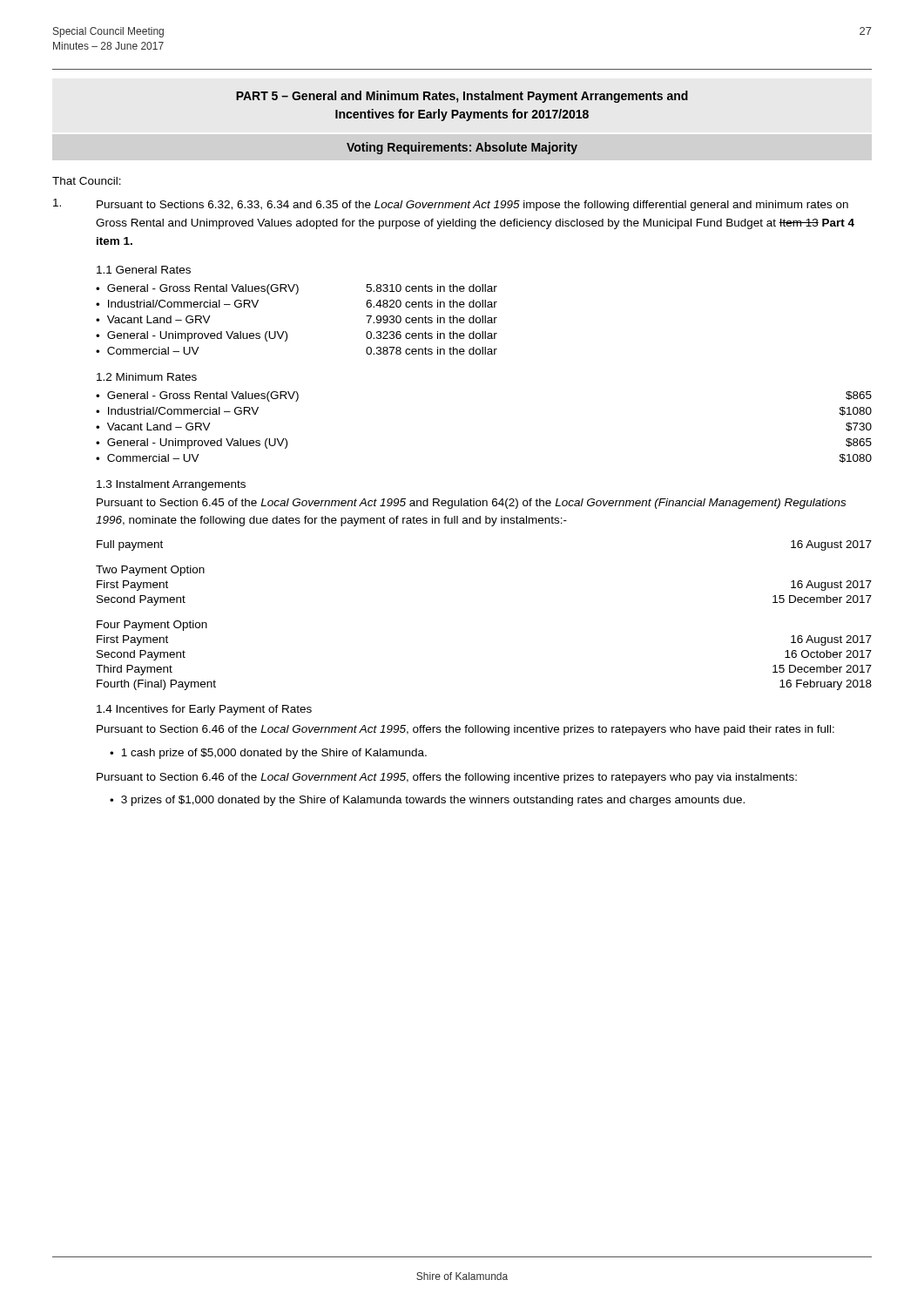Locate the block of text that opens with "3 Instalment Arrangements Pursuant"

(171, 485)
